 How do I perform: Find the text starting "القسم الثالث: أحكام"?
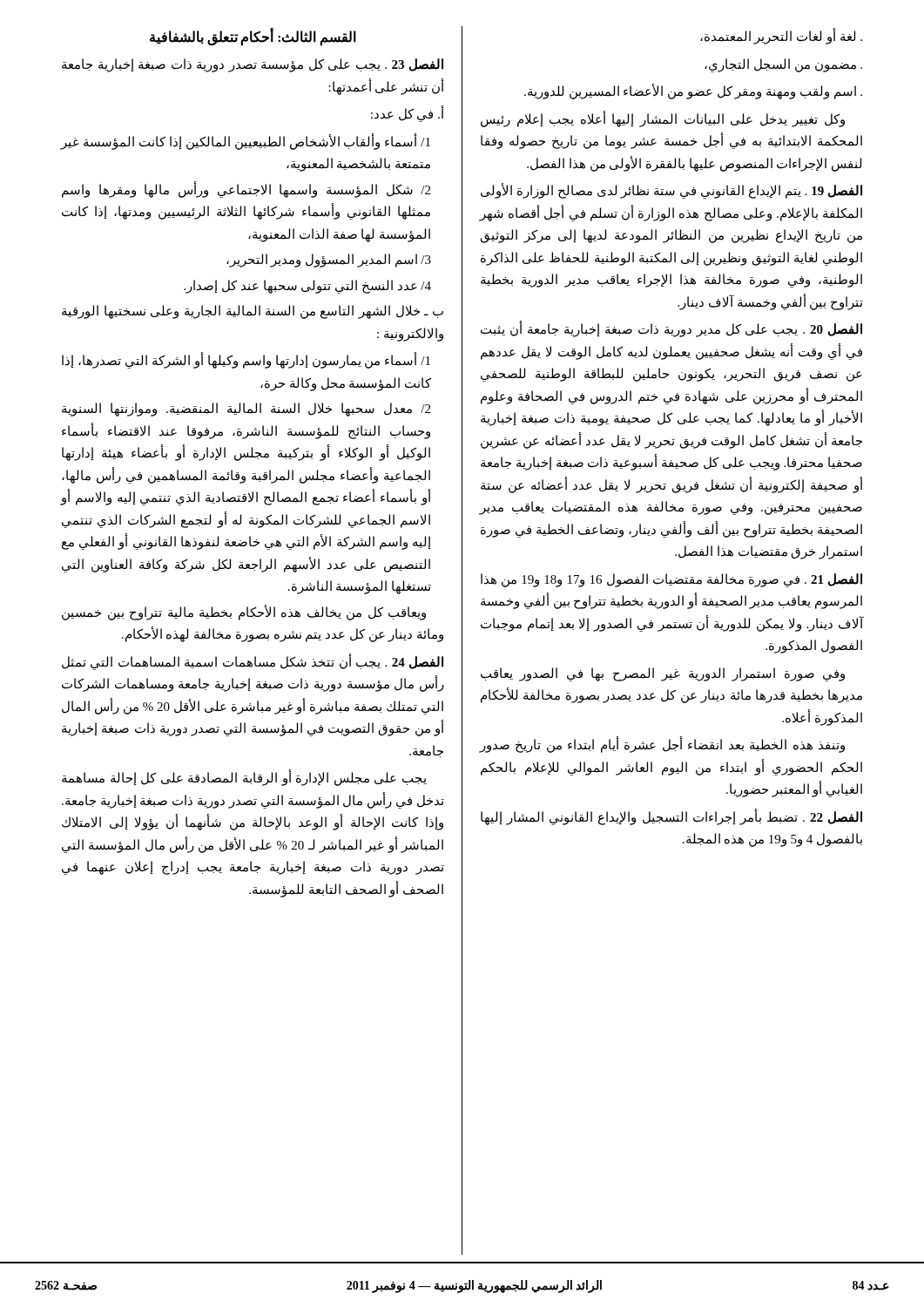tap(253, 37)
